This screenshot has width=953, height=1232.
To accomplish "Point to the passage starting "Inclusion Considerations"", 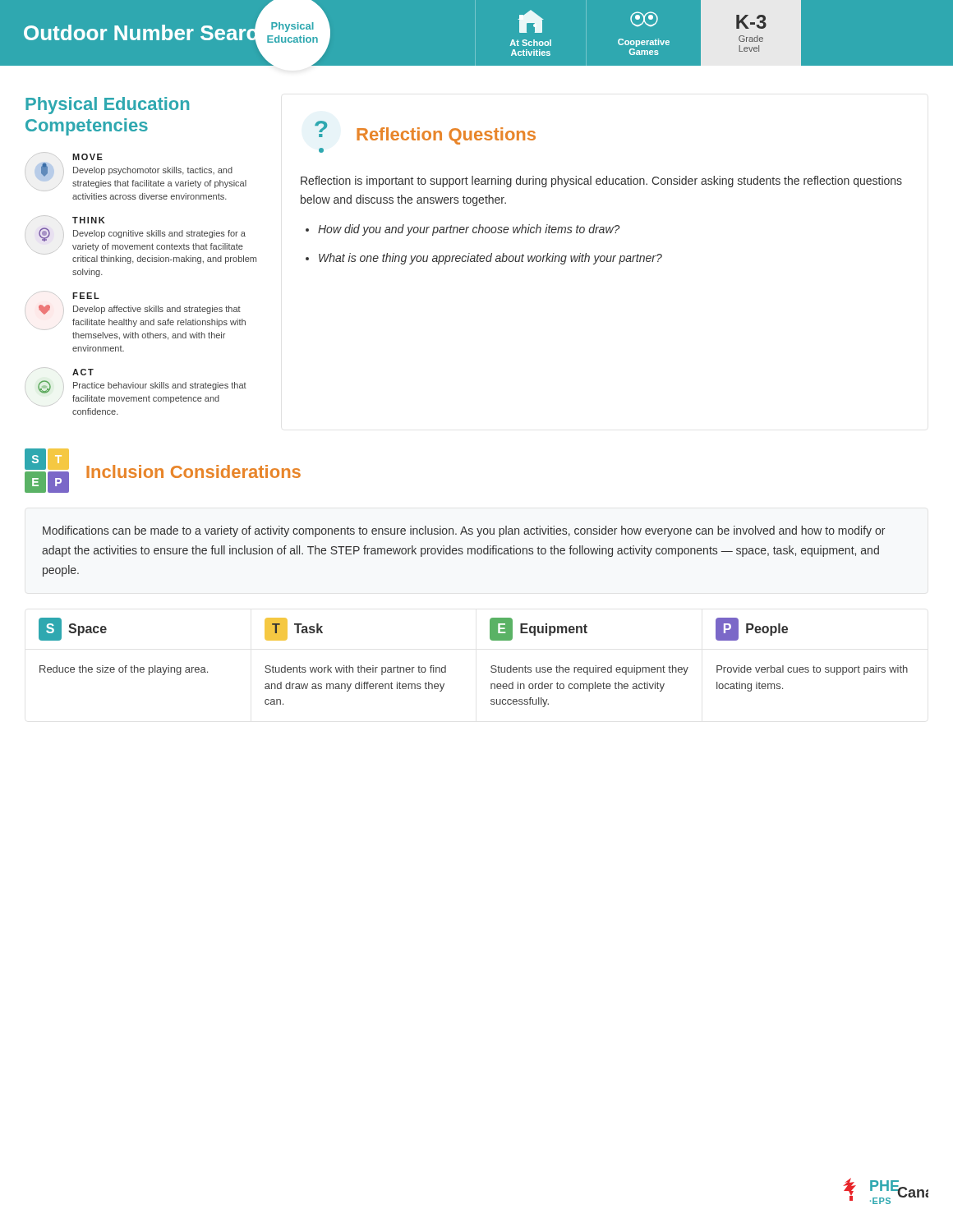I will click(x=193, y=472).
